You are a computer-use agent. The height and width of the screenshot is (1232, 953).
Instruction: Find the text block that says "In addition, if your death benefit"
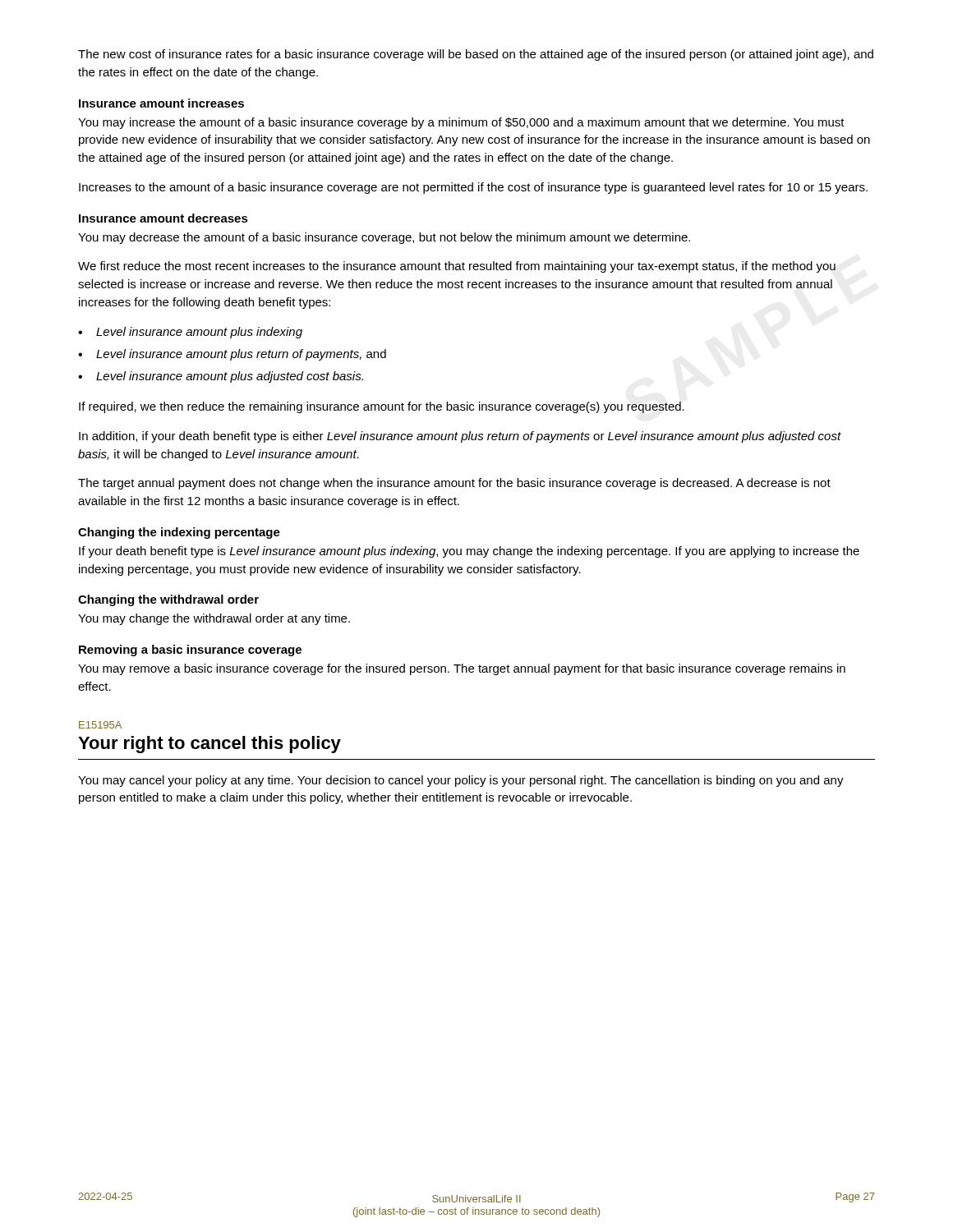pos(459,445)
